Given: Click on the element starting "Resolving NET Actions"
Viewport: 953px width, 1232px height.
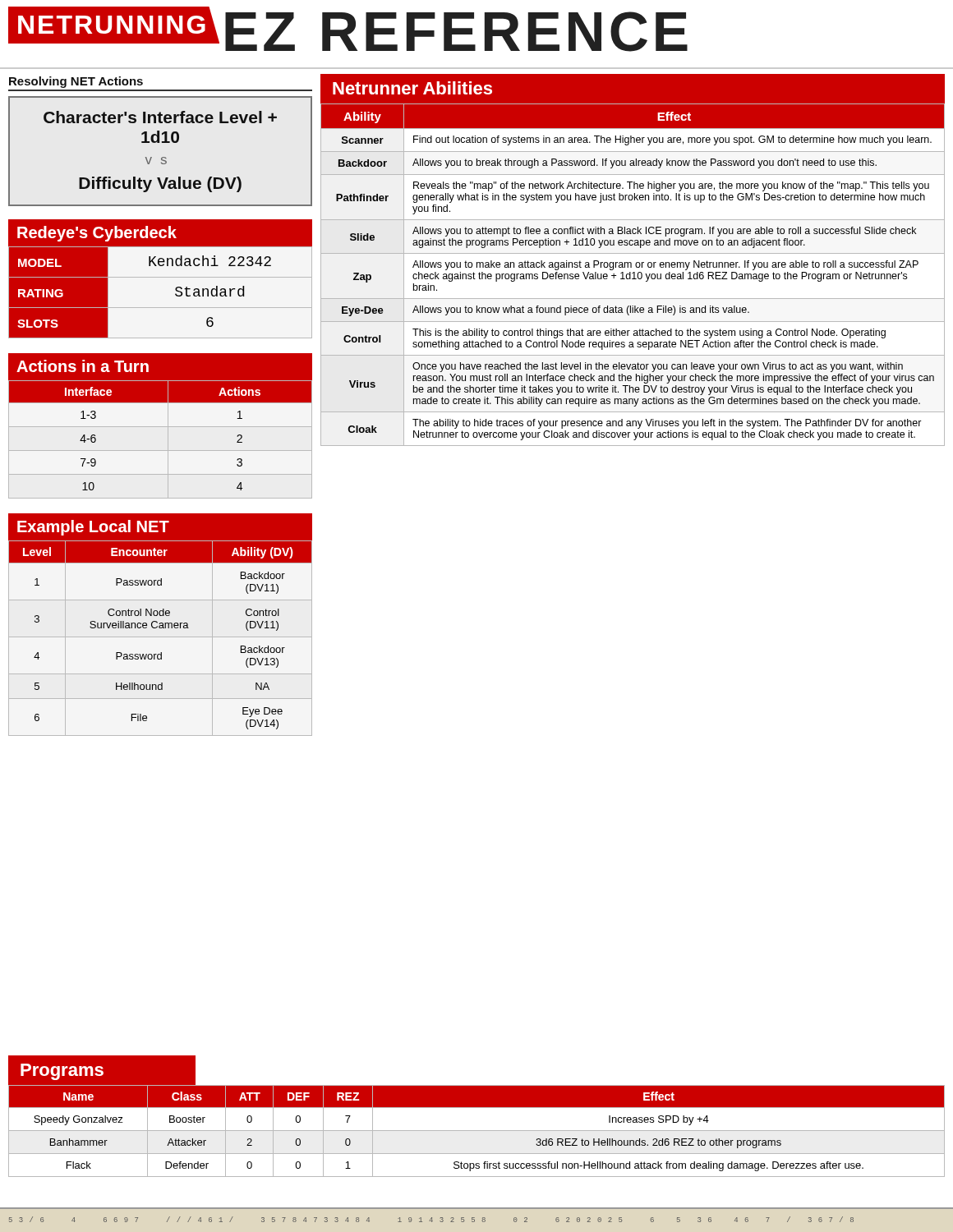Looking at the screenshot, I should (76, 81).
